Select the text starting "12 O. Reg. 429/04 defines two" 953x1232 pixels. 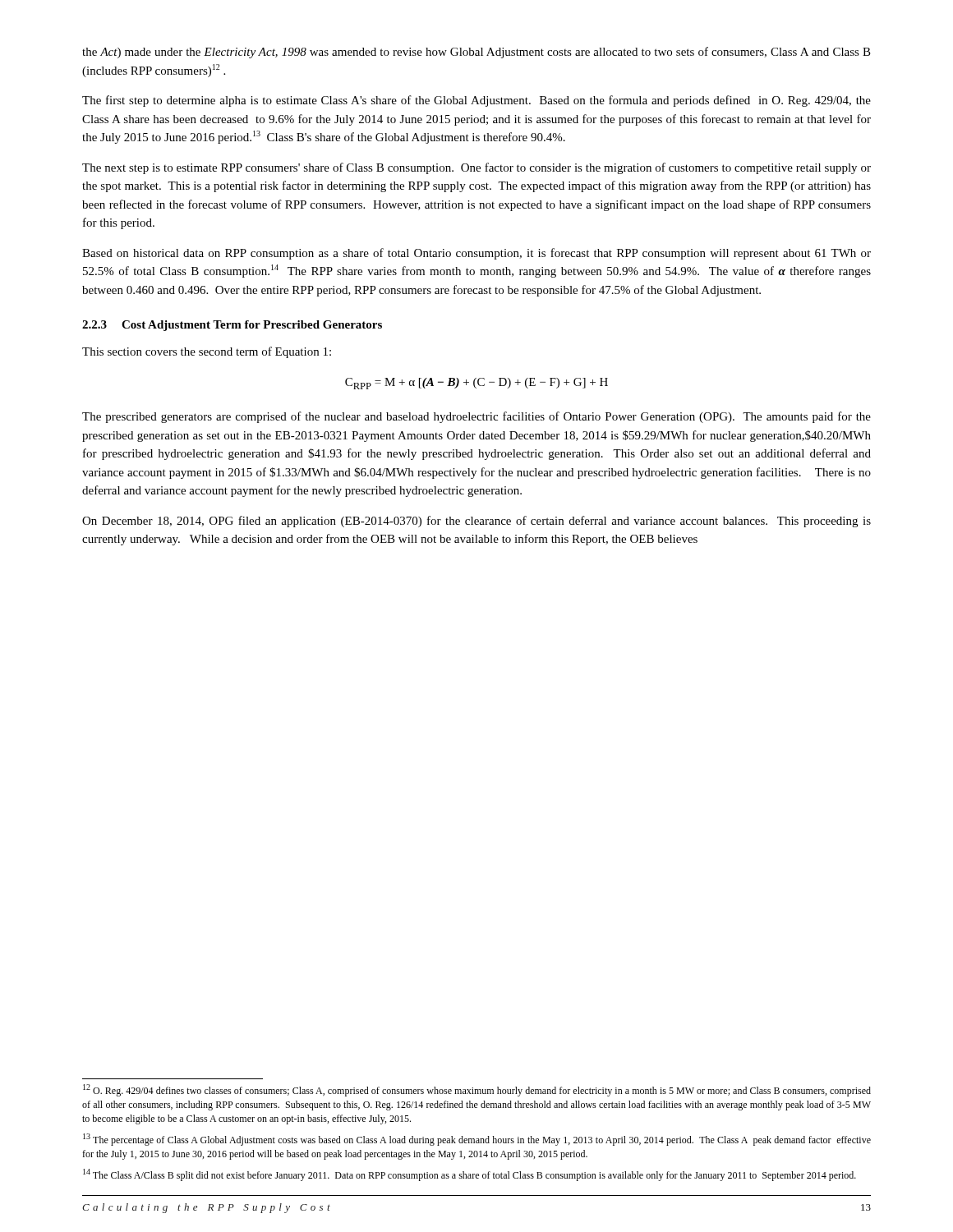tap(476, 1104)
